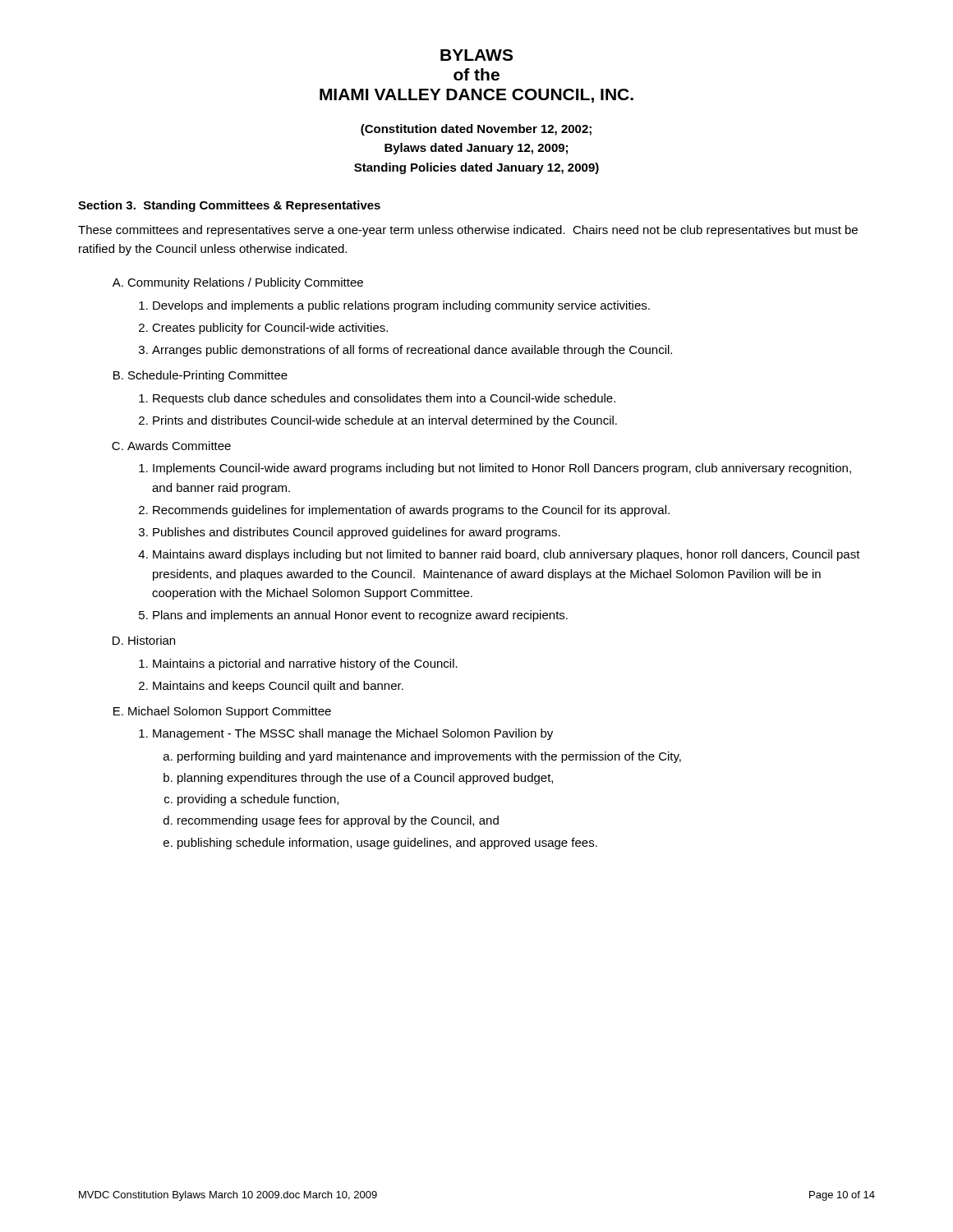Screen dimensions: 1232x953
Task: Find the list item containing "performing building and yard"
Action: click(429, 756)
